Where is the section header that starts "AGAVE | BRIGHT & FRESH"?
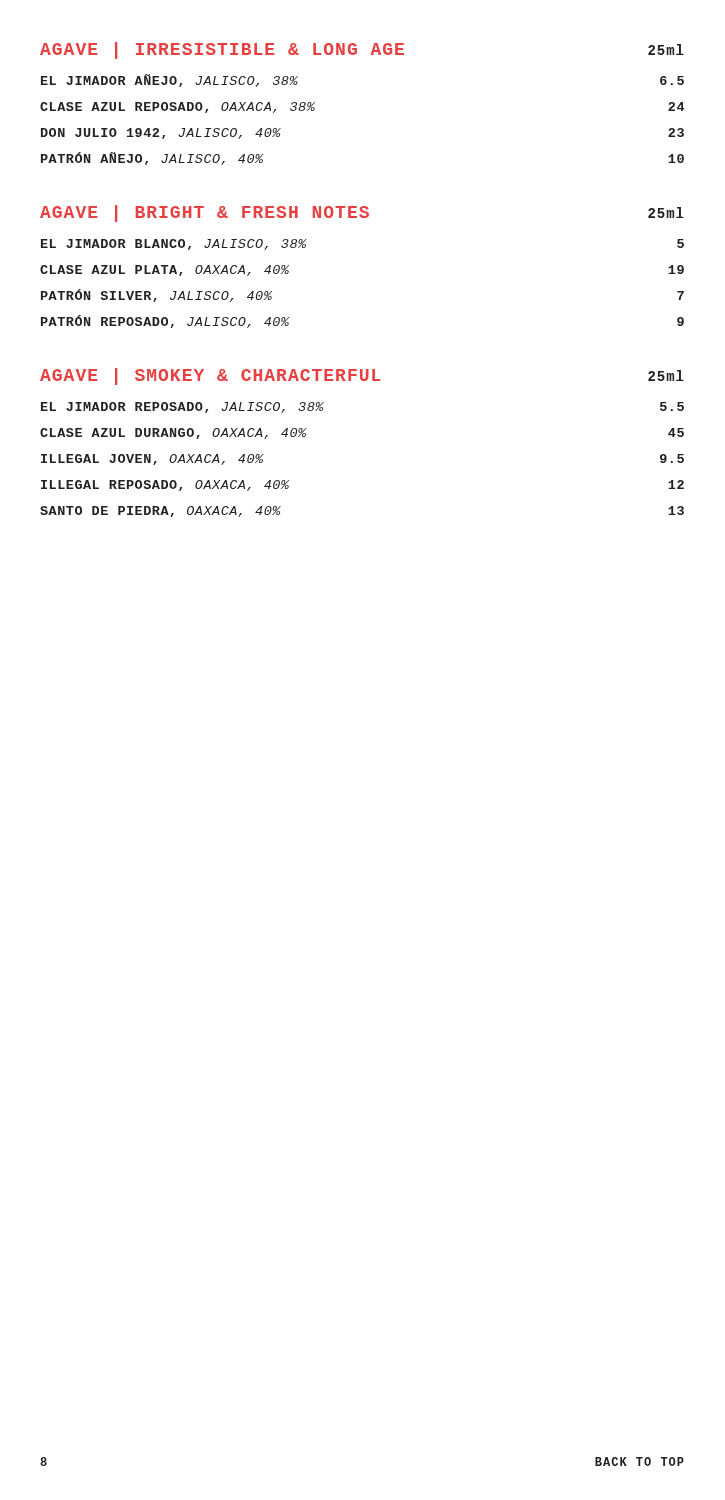 coord(362,213)
